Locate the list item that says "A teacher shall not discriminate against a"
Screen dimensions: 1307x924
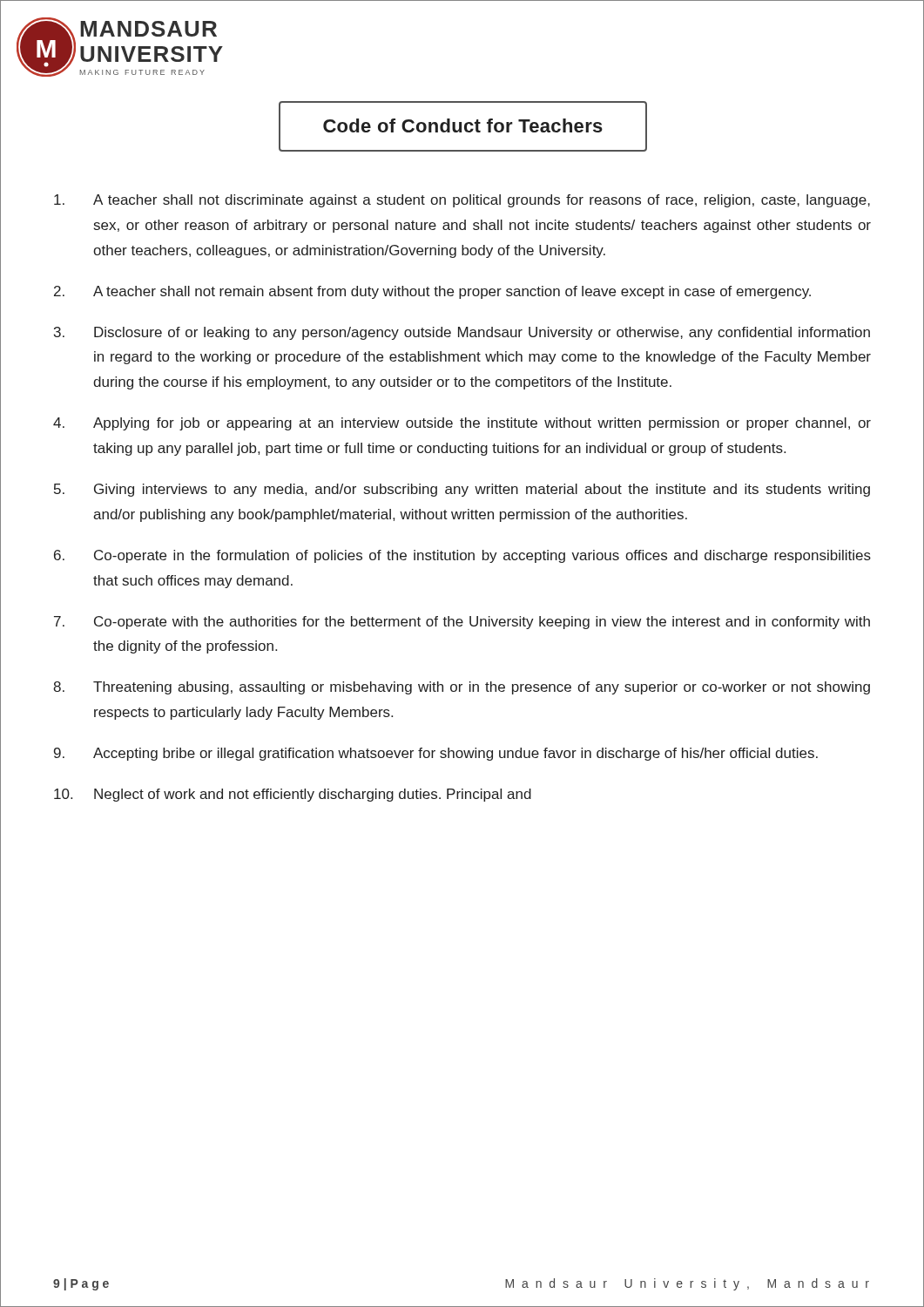click(462, 226)
